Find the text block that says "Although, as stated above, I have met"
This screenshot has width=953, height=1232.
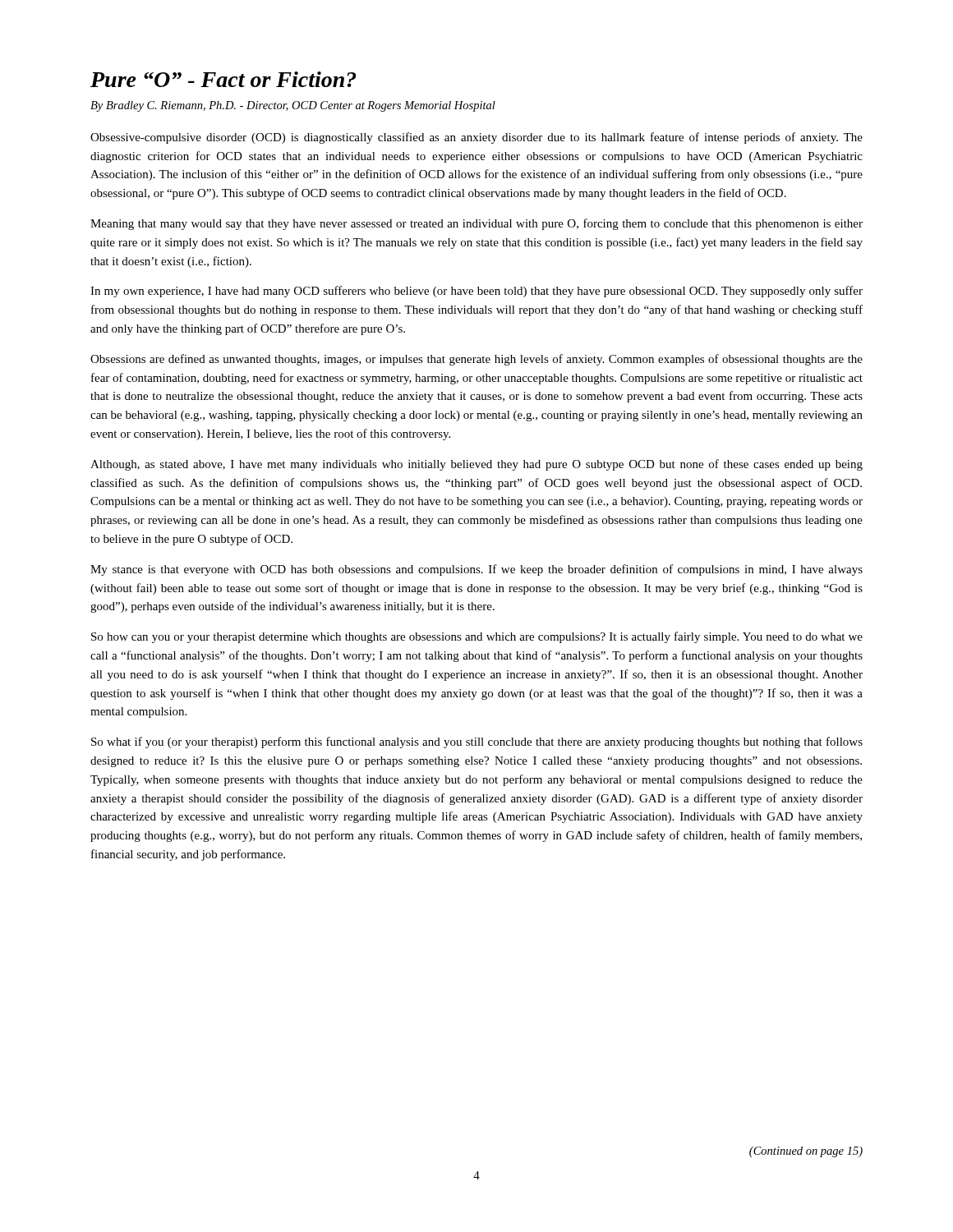coord(476,501)
